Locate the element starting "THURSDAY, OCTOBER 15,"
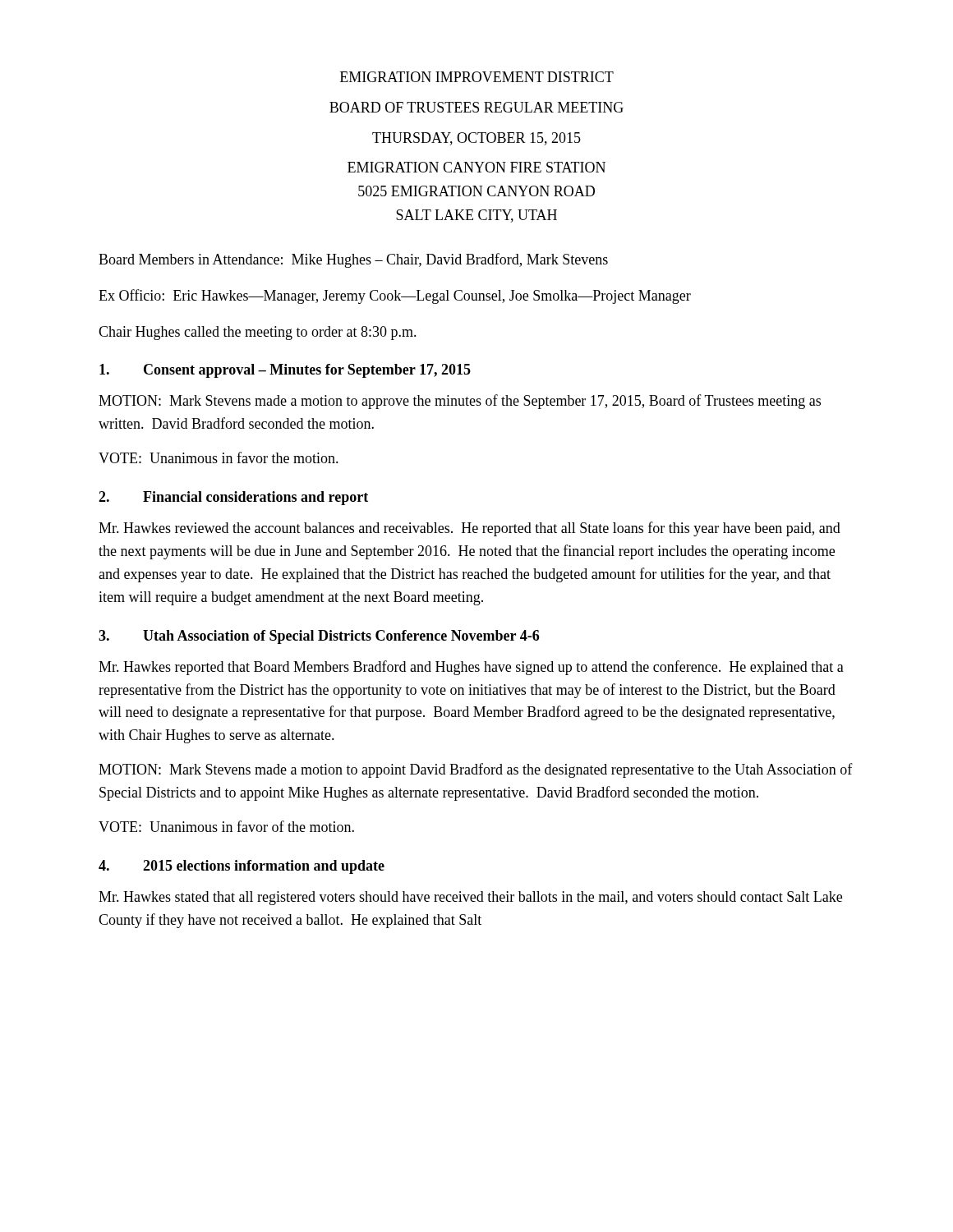Viewport: 953px width, 1232px height. [476, 138]
